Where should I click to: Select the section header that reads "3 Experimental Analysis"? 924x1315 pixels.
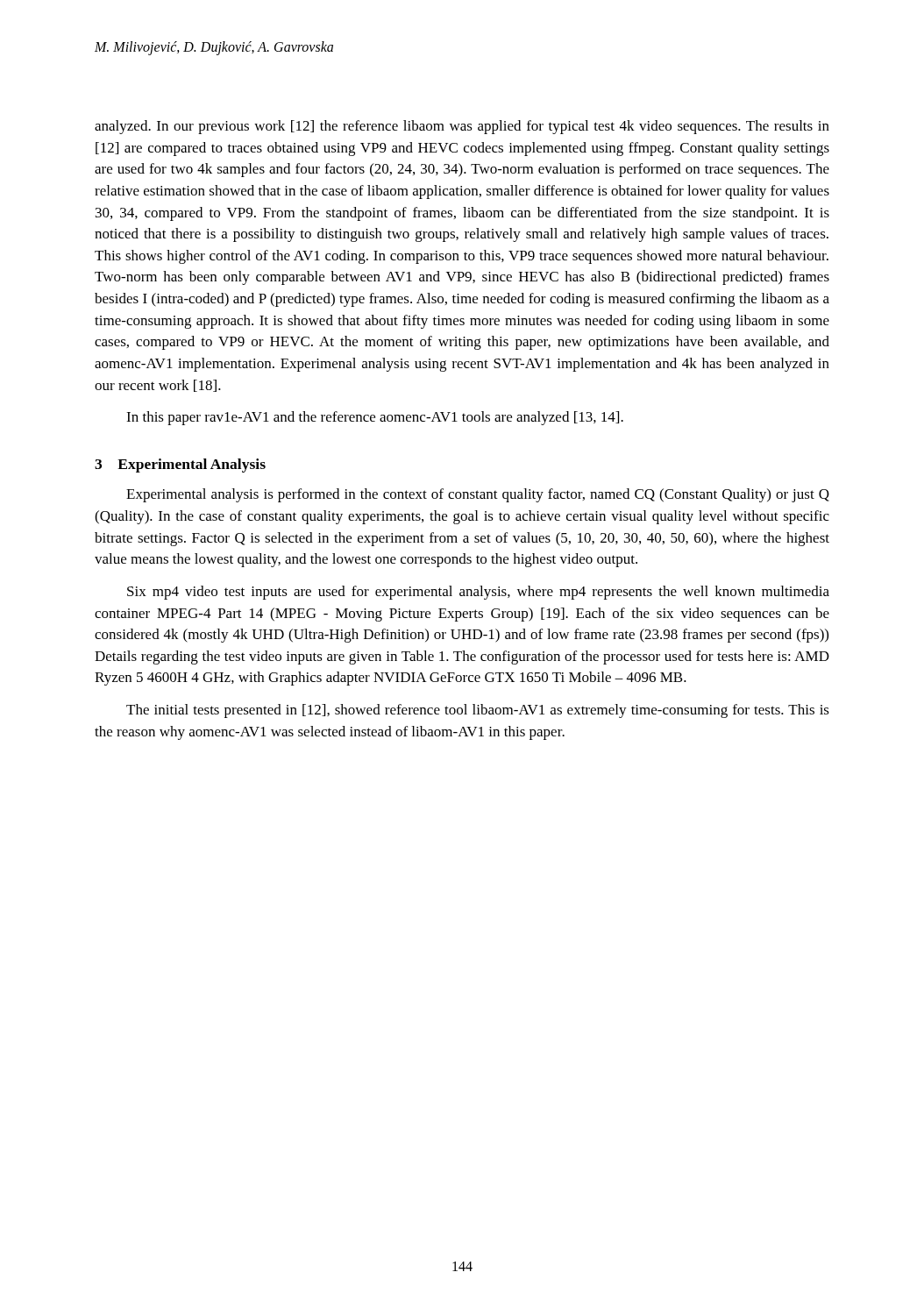180,464
